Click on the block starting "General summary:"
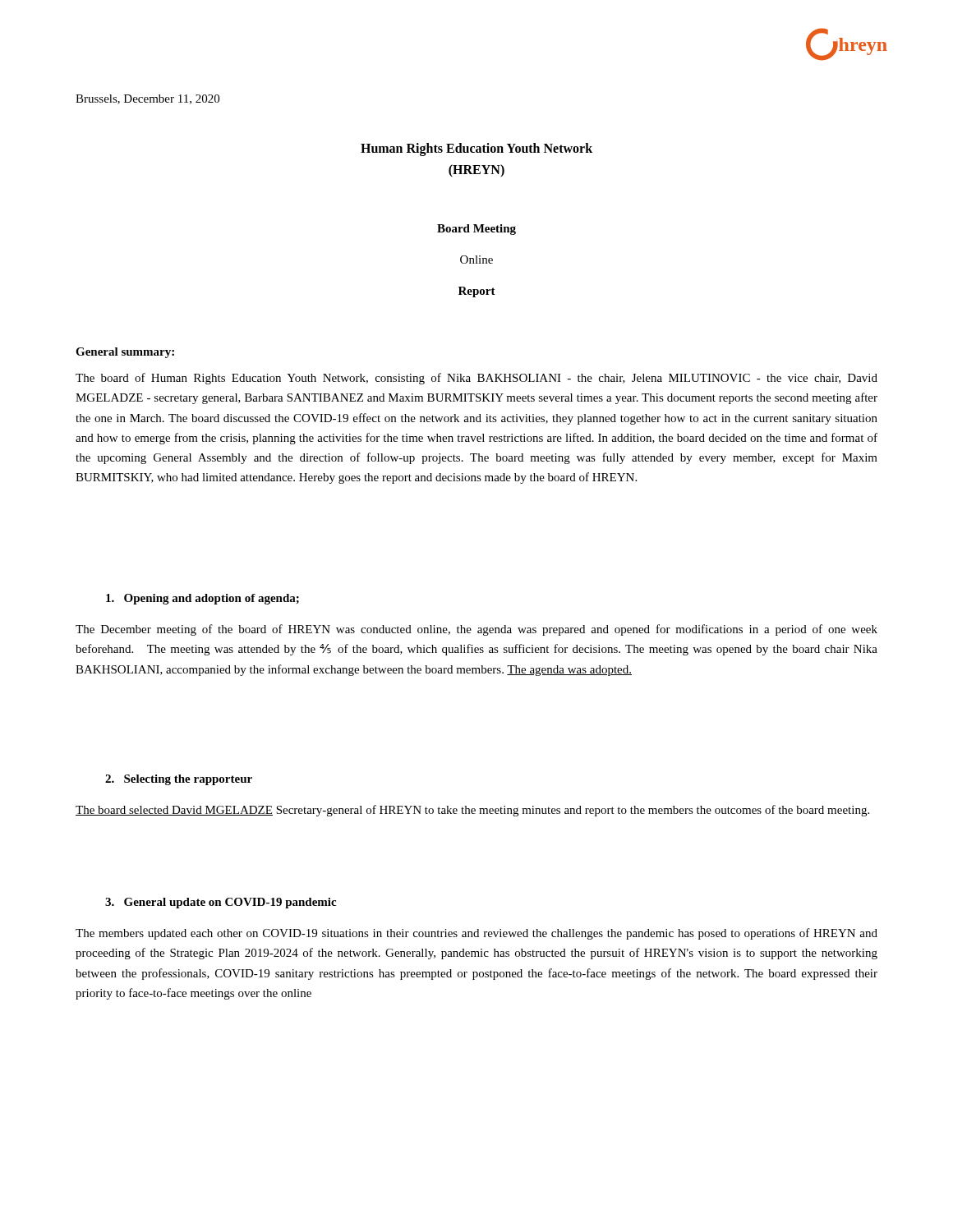The height and width of the screenshot is (1232, 953). (x=125, y=352)
